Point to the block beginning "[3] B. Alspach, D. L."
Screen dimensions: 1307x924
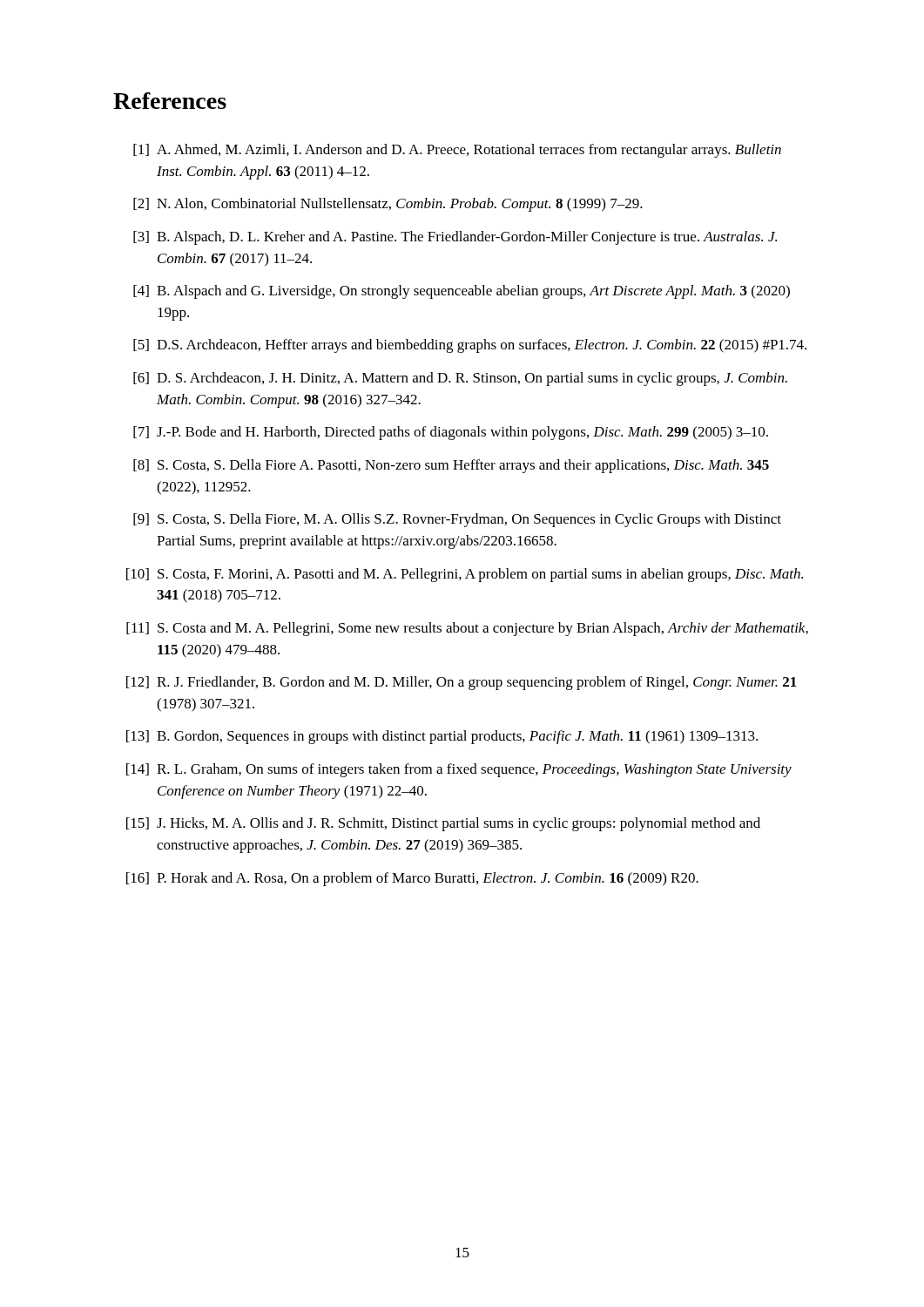tap(462, 248)
